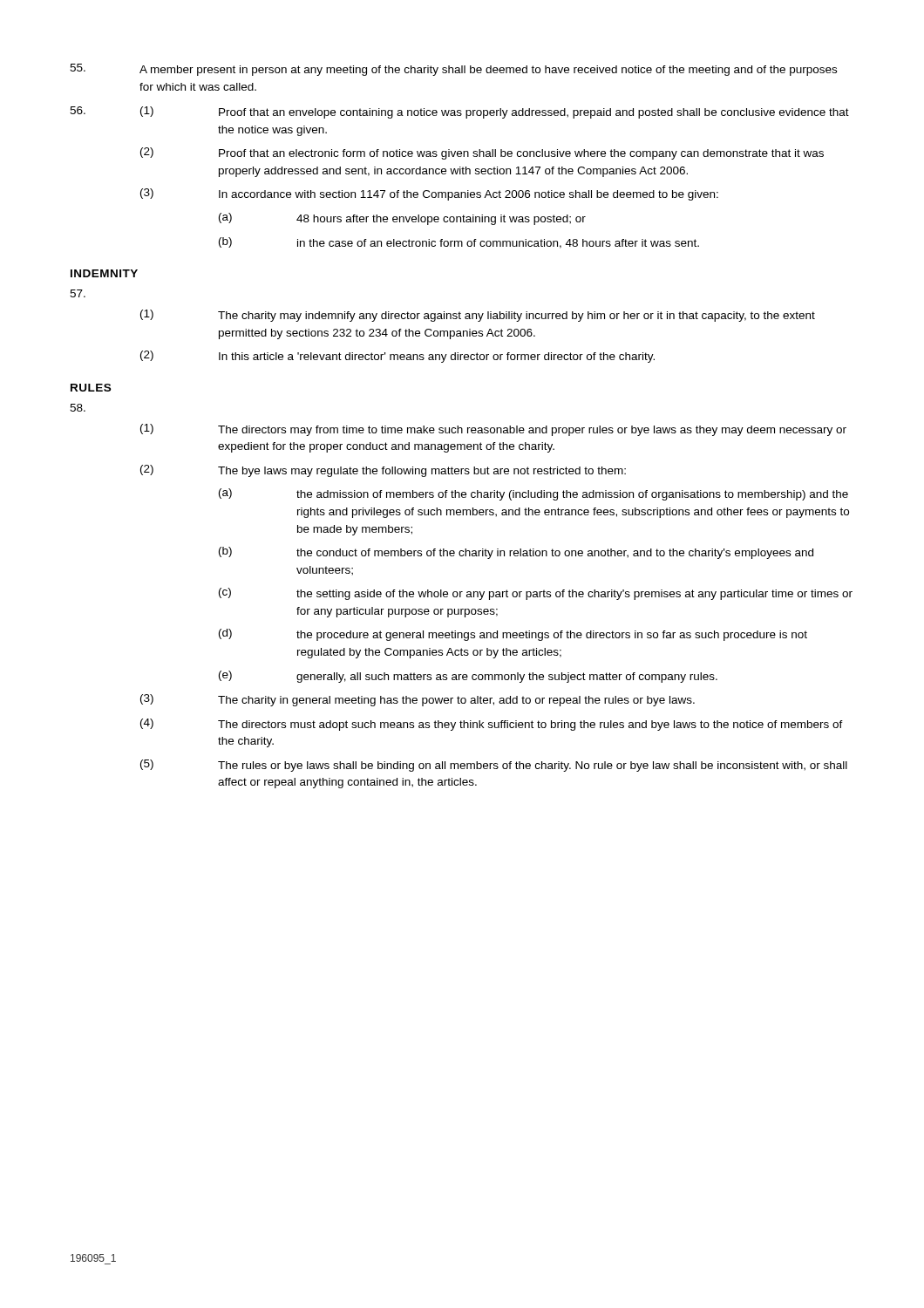The width and height of the screenshot is (924, 1308).
Task: Point to the block beginning "(c) the setting aside of the whole or"
Action: (536, 602)
